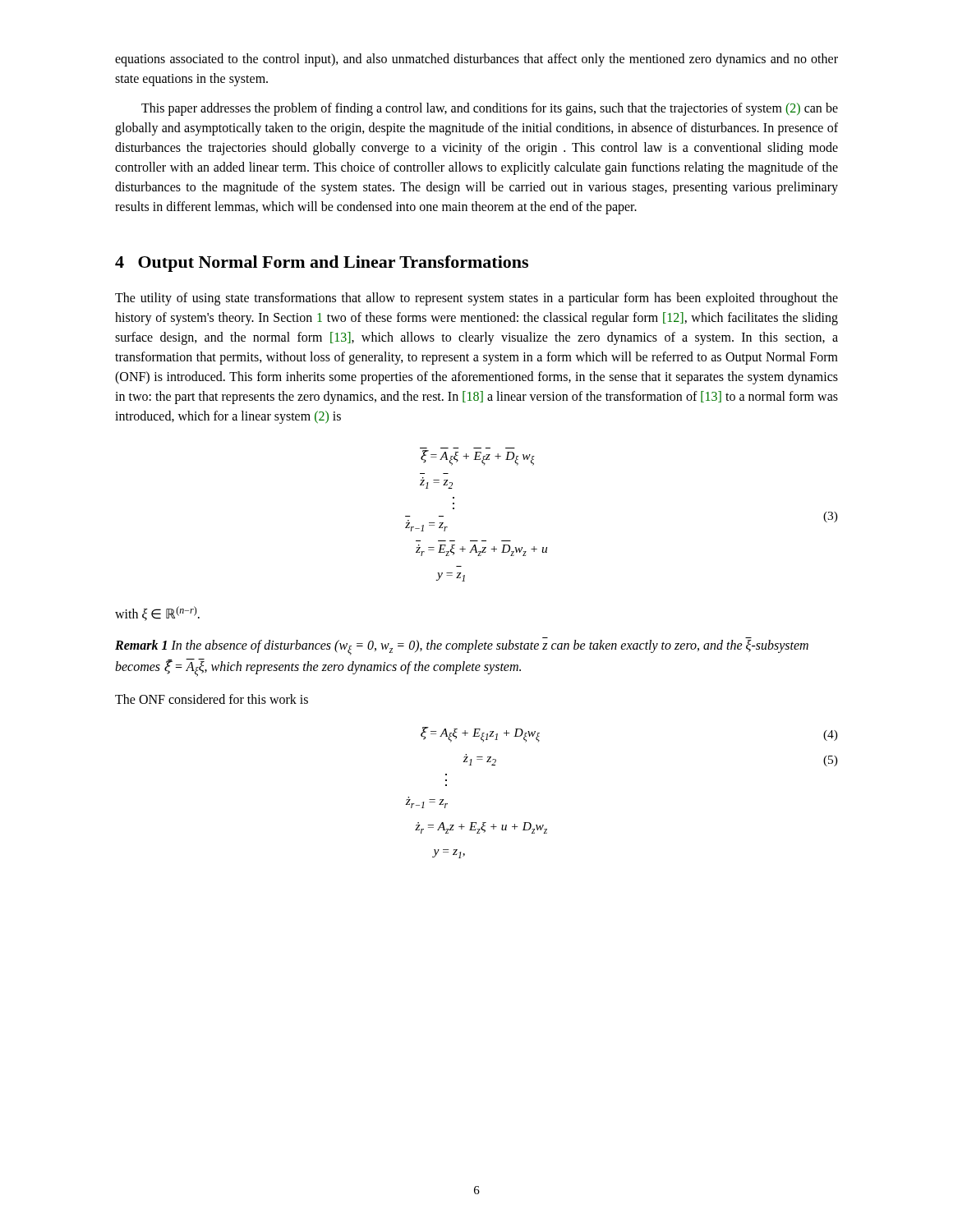Select the formula with the text "⋮ żr−1 = zr żr = Azz +"
Screen dimensions: 1232x953
[x=476, y=818]
